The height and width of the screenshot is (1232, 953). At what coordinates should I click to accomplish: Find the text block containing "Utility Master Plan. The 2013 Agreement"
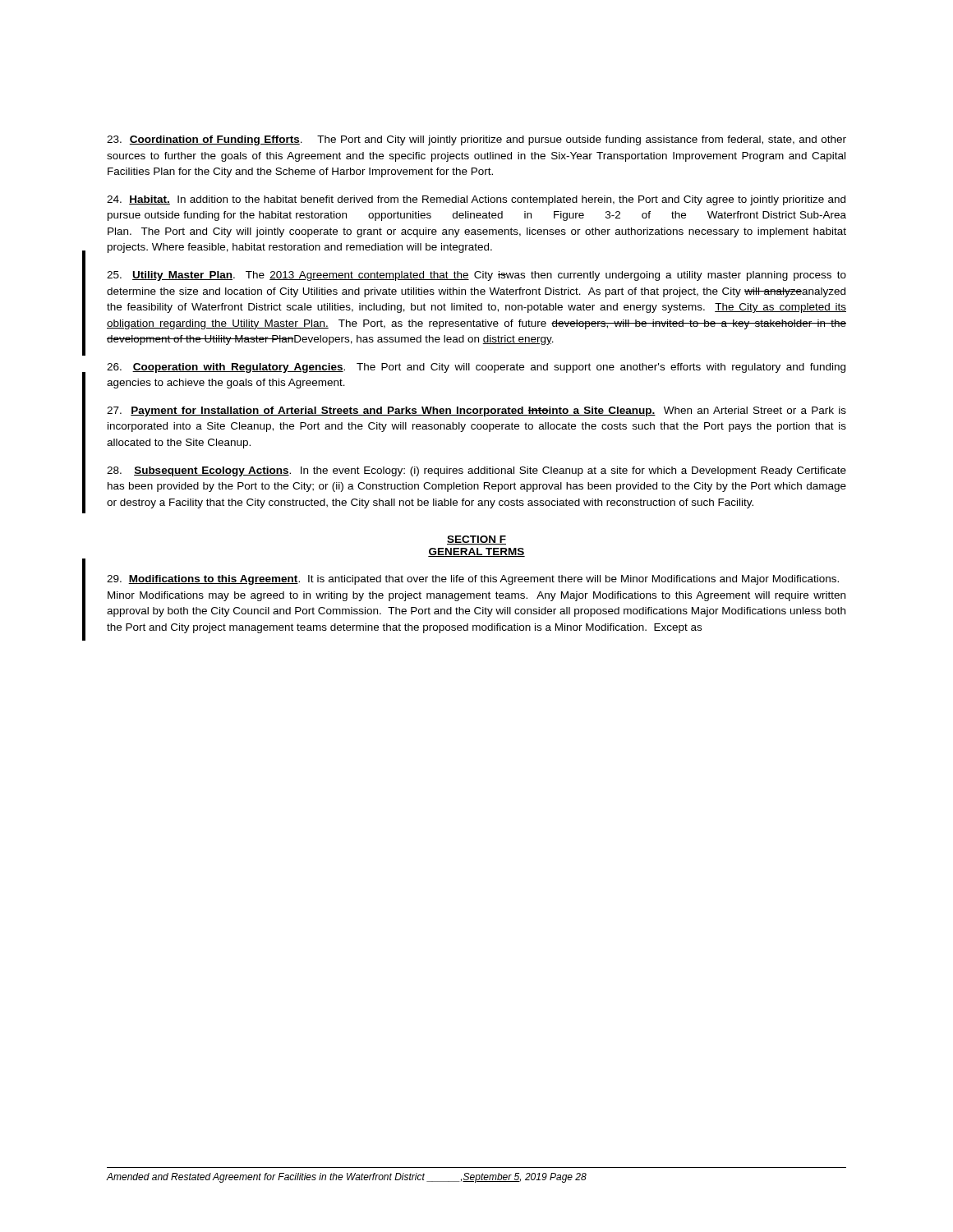[476, 307]
